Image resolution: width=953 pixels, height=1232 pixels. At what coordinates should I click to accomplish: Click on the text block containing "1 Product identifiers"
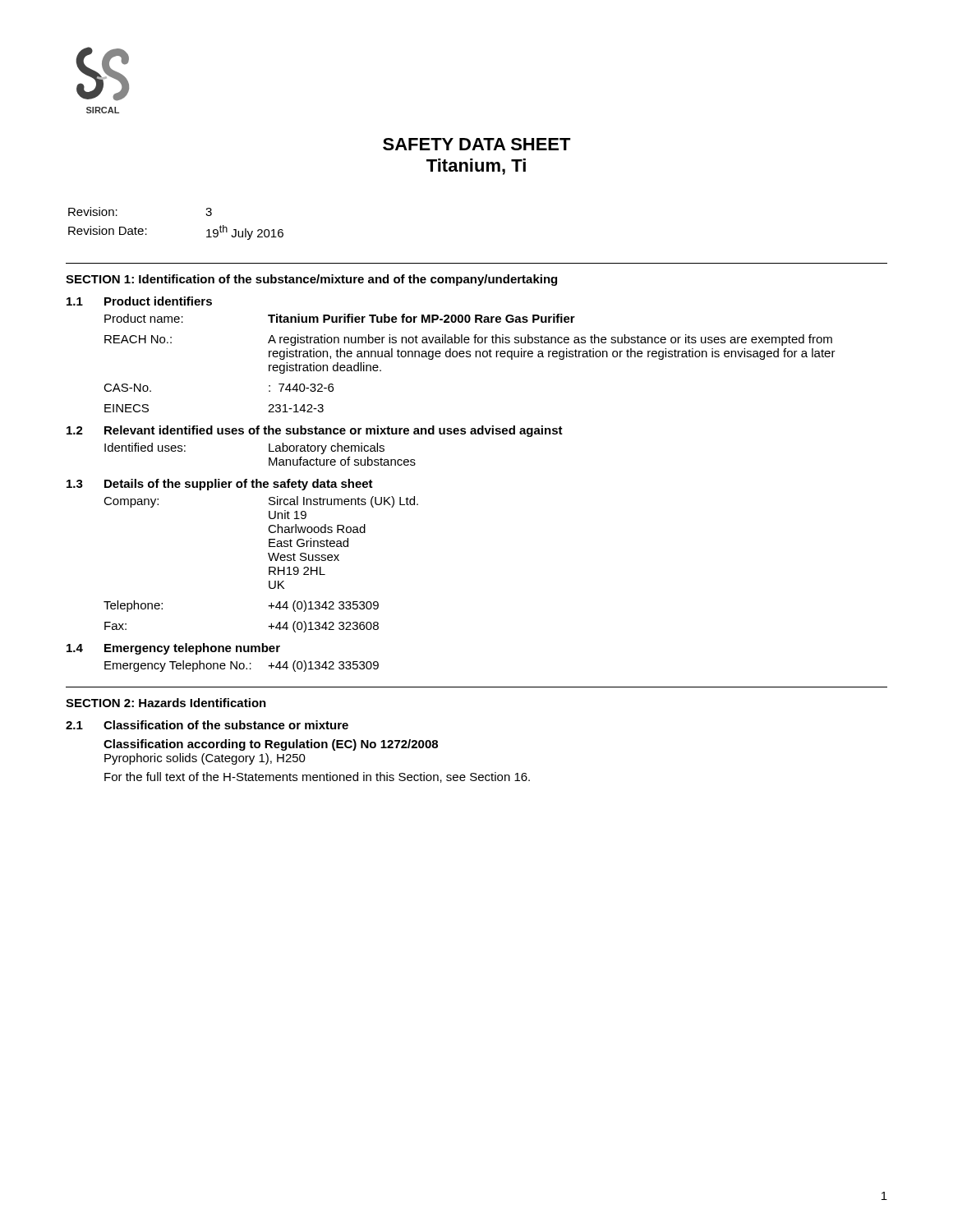(x=476, y=354)
